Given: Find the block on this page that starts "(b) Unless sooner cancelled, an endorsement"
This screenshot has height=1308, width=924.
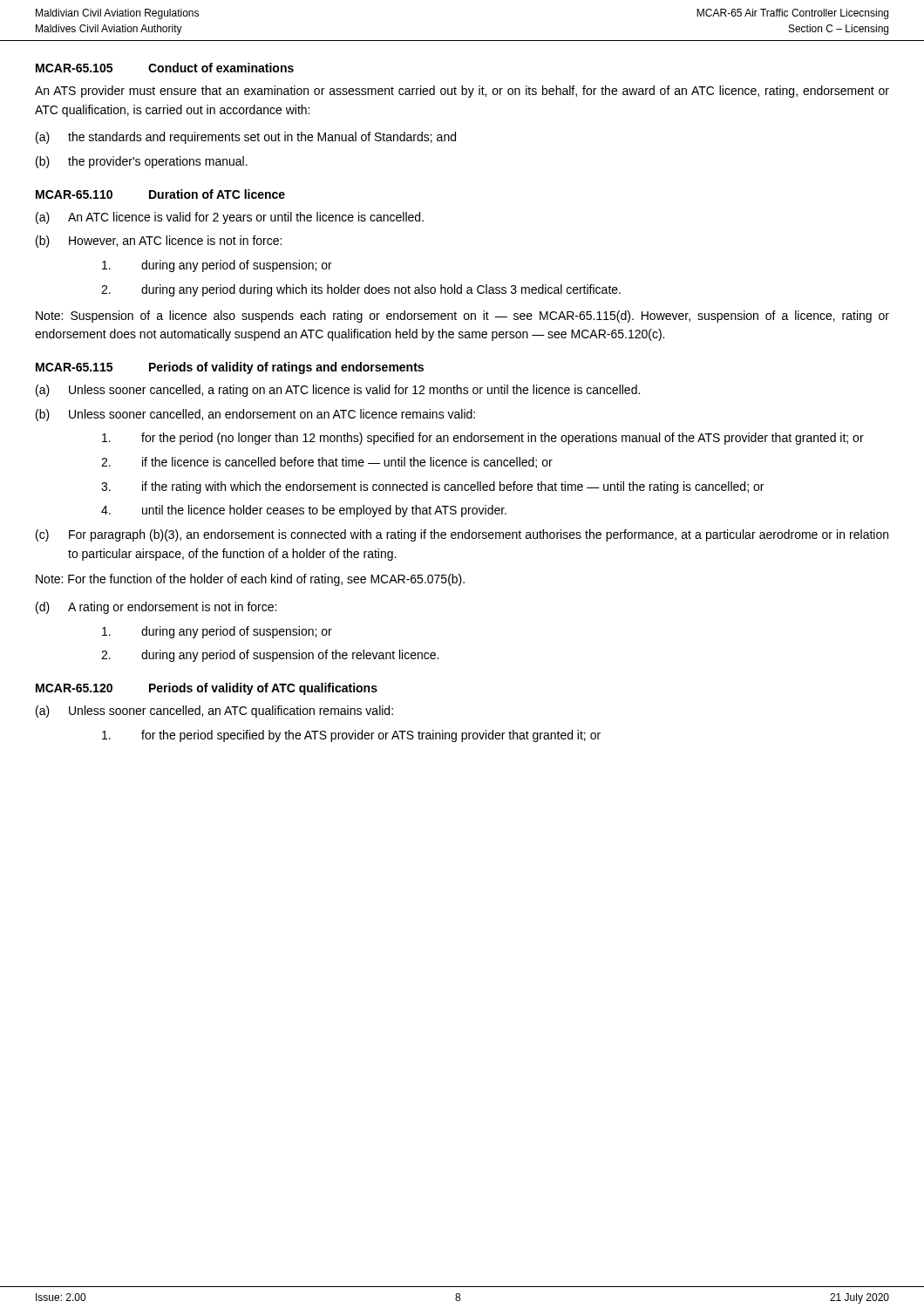Looking at the screenshot, I should pos(255,415).
